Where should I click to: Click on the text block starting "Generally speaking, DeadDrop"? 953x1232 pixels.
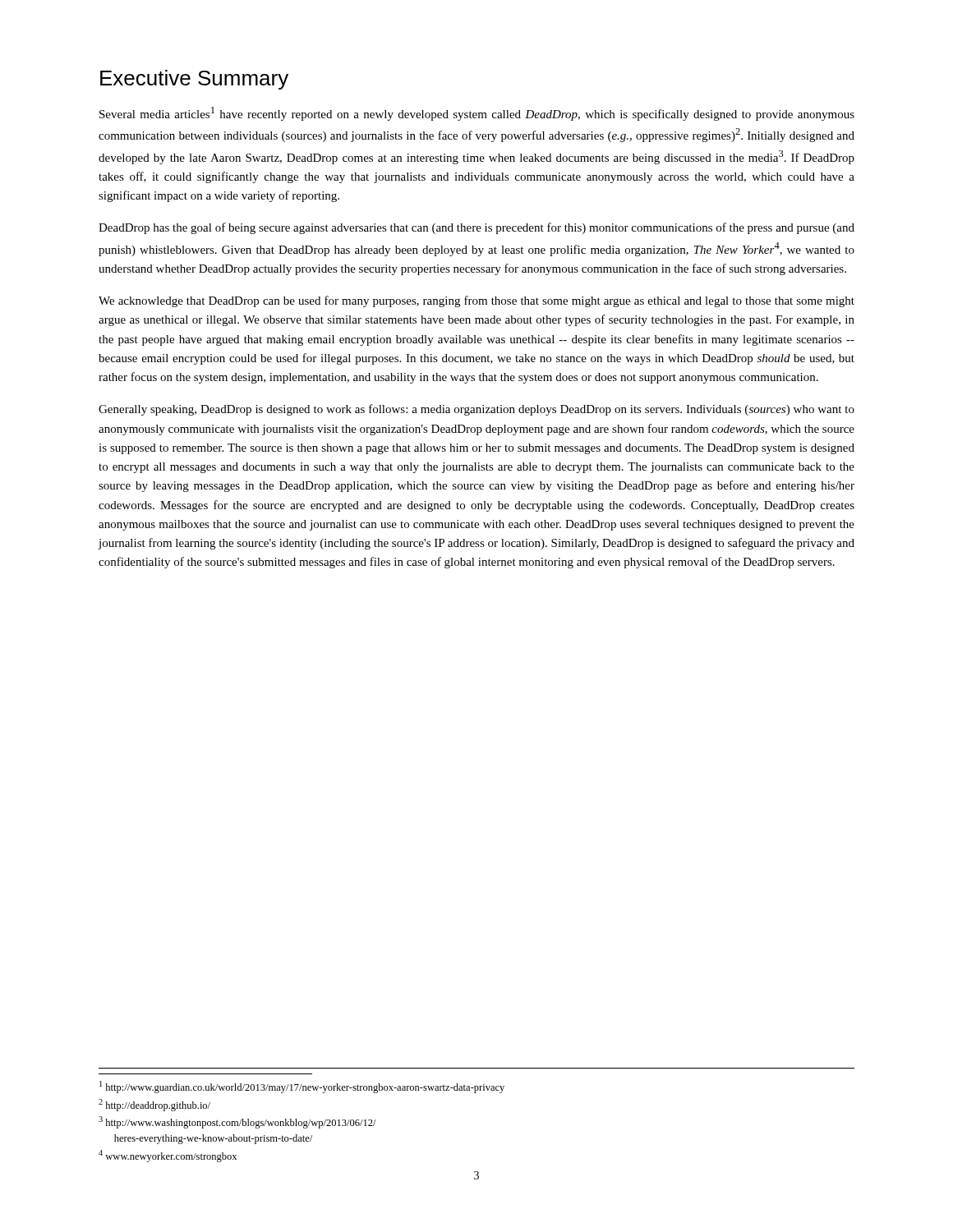click(x=476, y=486)
